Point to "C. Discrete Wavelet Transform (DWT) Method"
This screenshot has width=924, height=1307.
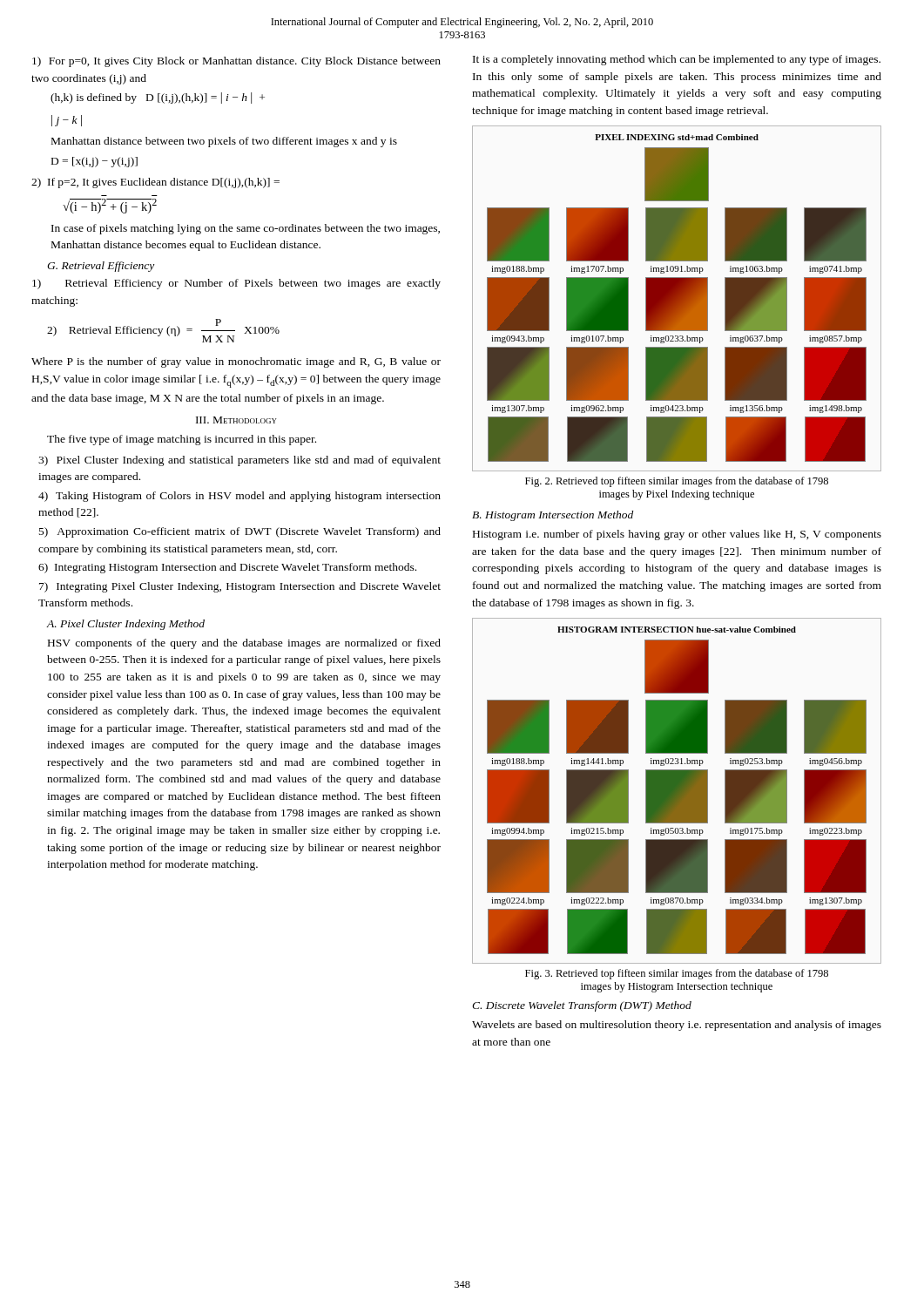pyautogui.click(x=582, y=1005)
